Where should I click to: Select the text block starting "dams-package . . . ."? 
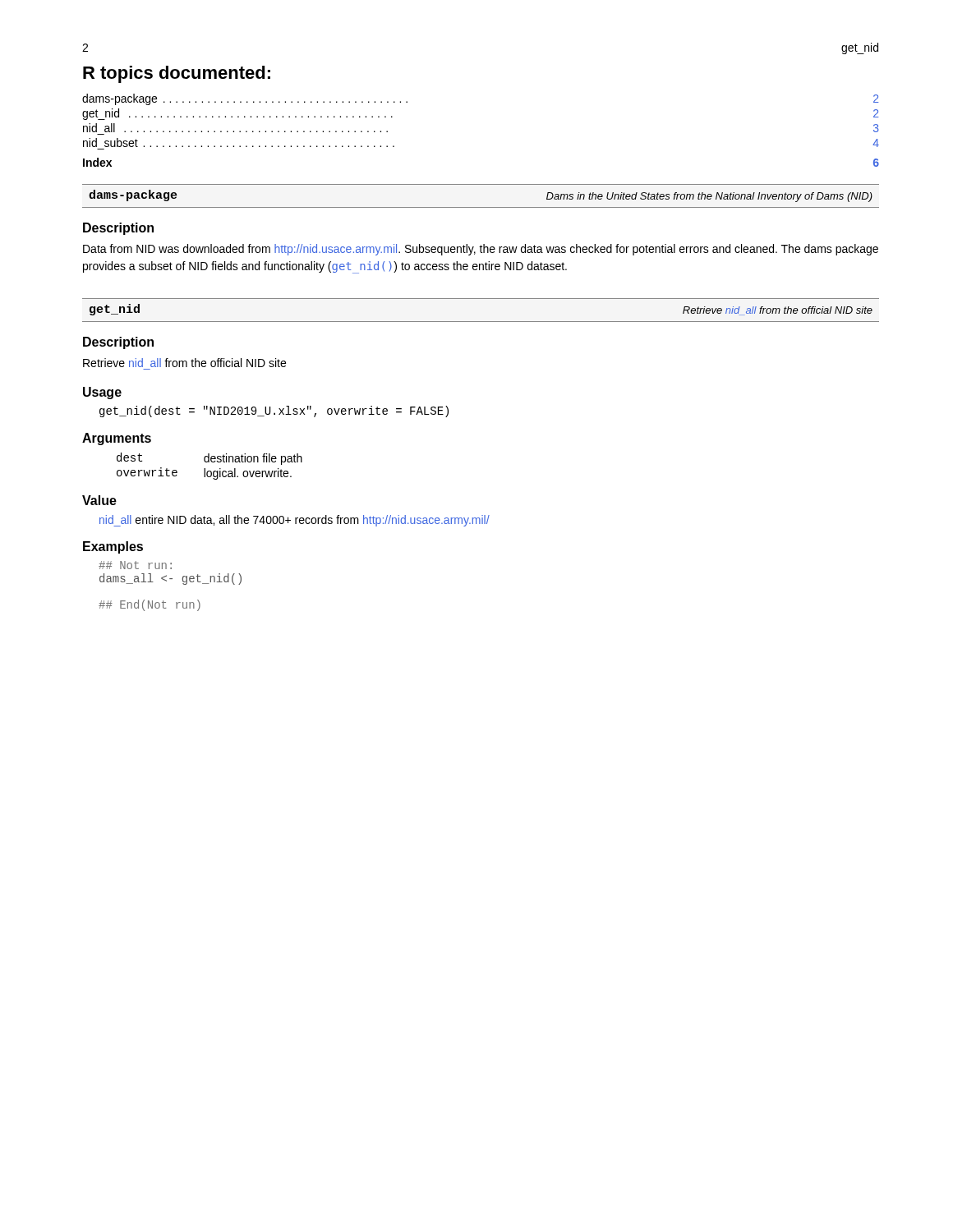tap(116, 99)
